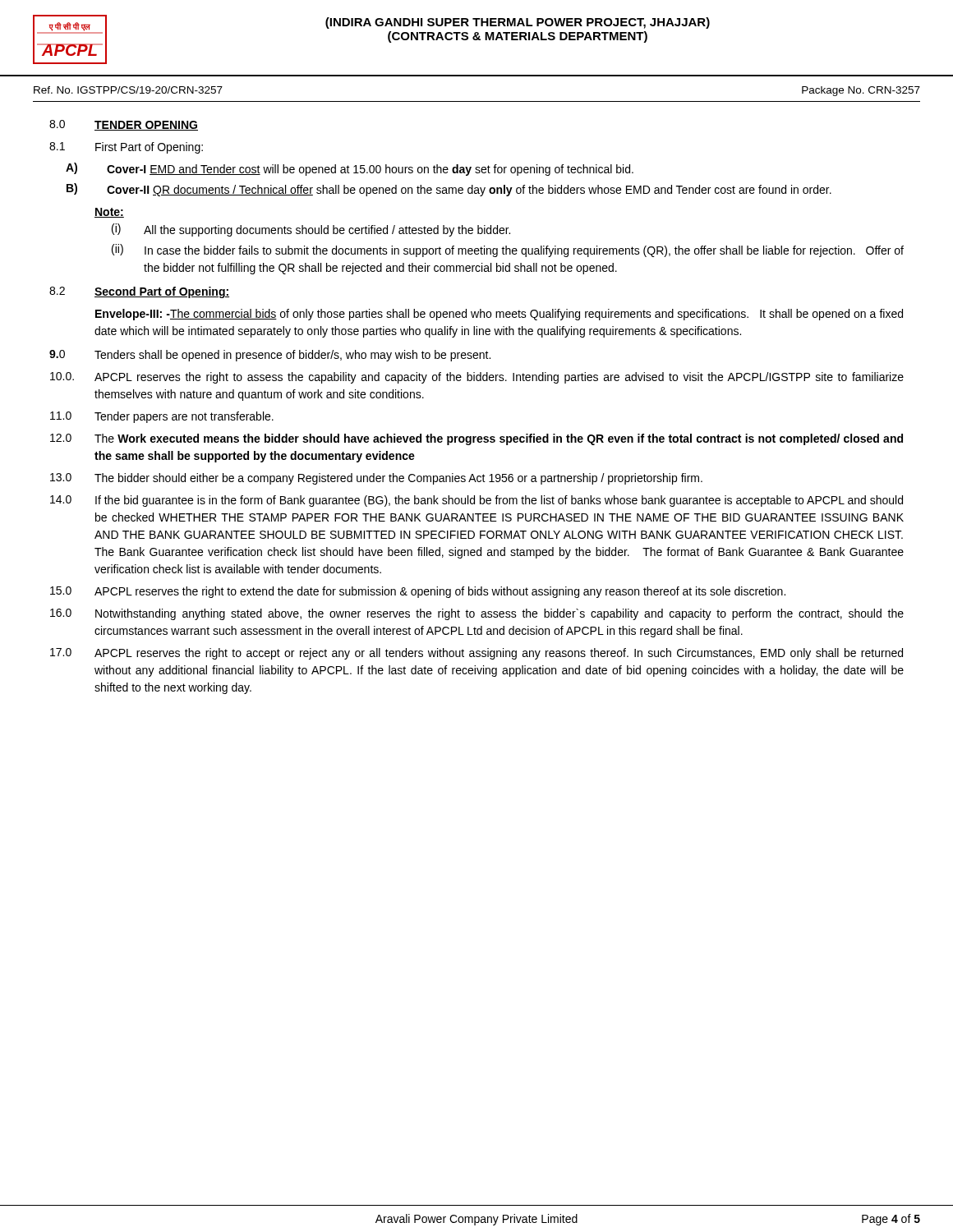The height and width of the screenshot is (1232, 953).
Task: Click on the text starting "Second Part of Opening:"
Action: click(x=162, y=292)
